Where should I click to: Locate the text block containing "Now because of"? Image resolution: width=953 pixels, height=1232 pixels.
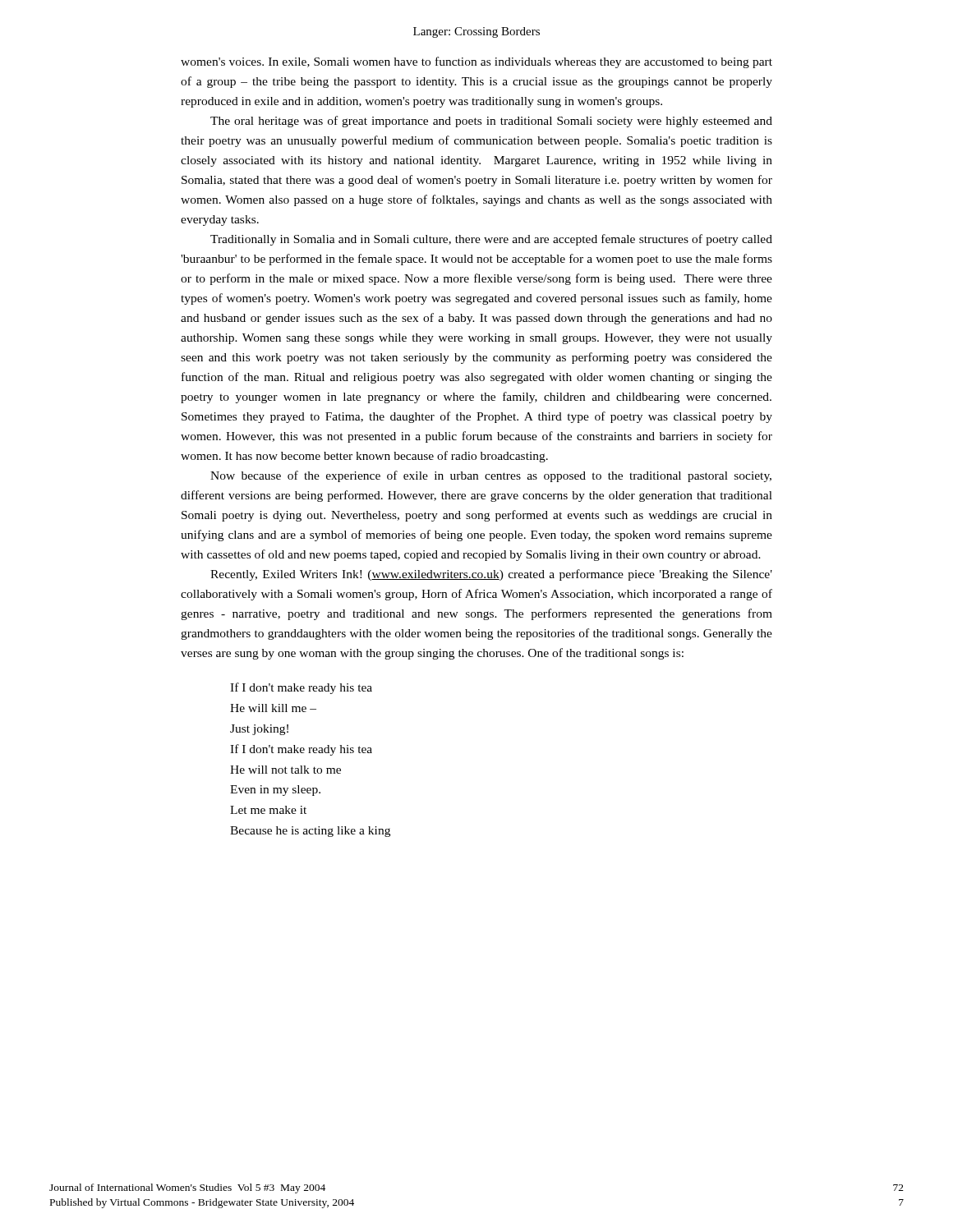476,515
